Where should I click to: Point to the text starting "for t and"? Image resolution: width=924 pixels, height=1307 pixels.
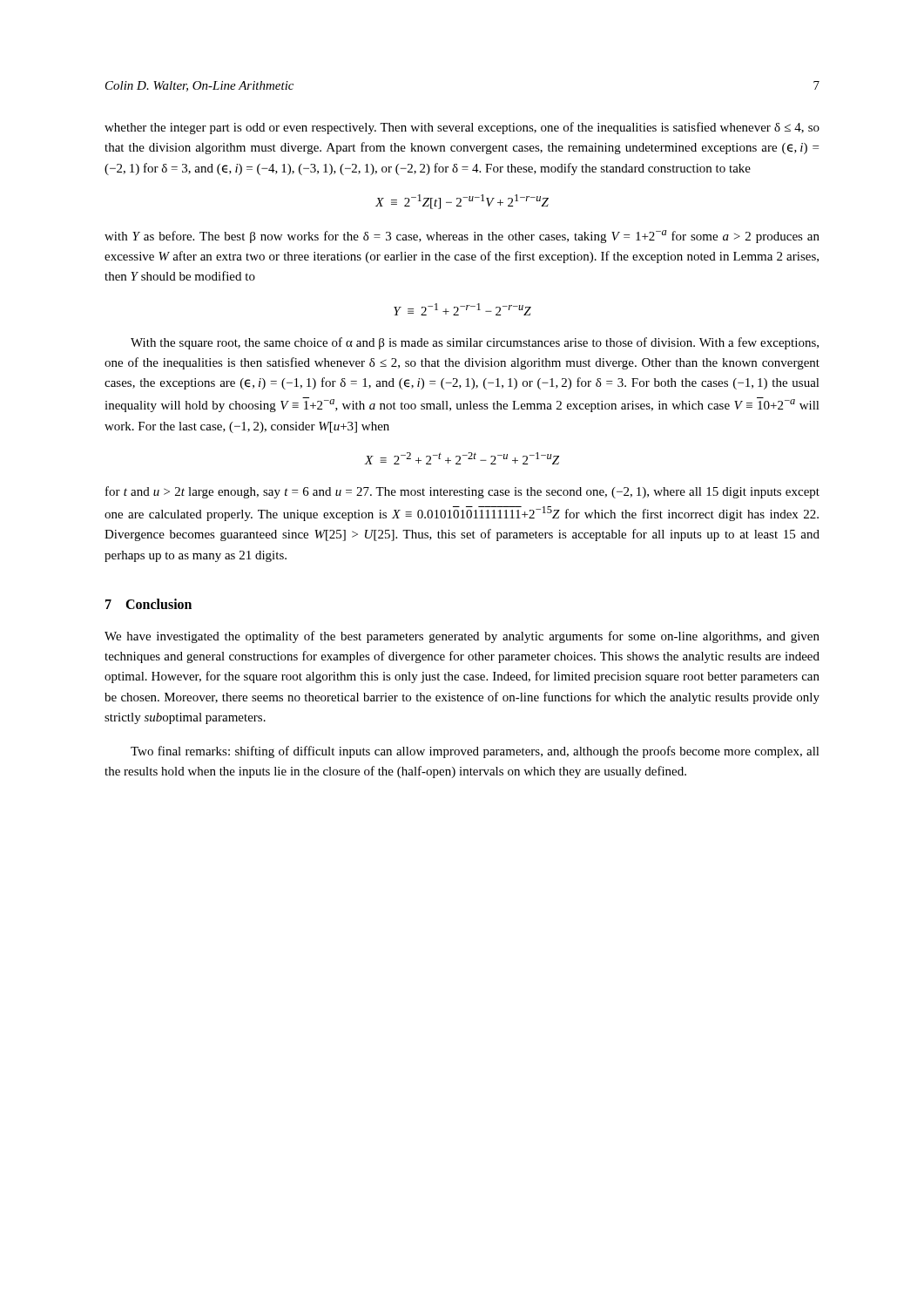tap(462, 523)
